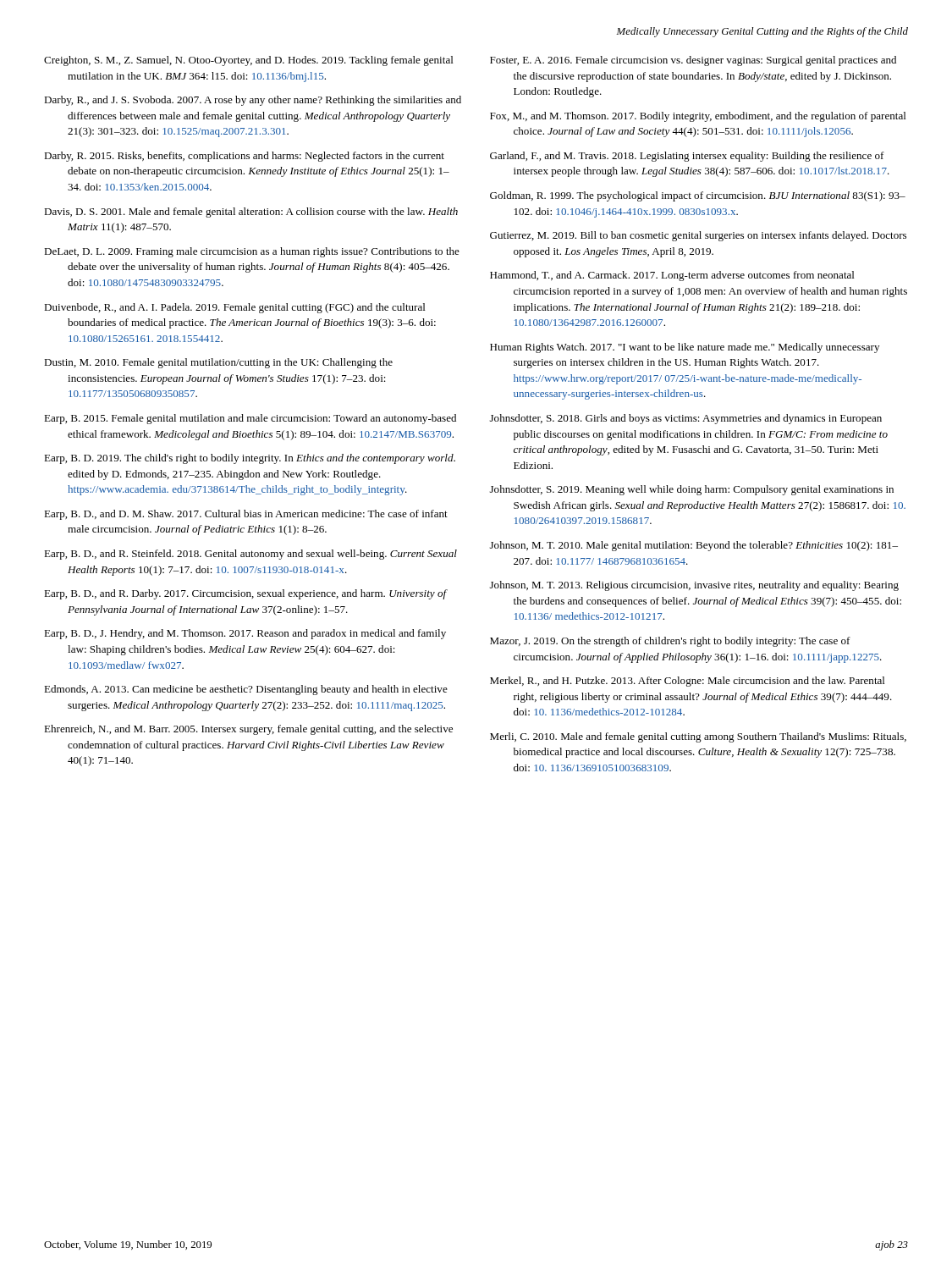Viewport: 952px width, 1270px height.
Task: Navigate to the region starting "Garland, F., and M."
Action: tap(690, 163)
